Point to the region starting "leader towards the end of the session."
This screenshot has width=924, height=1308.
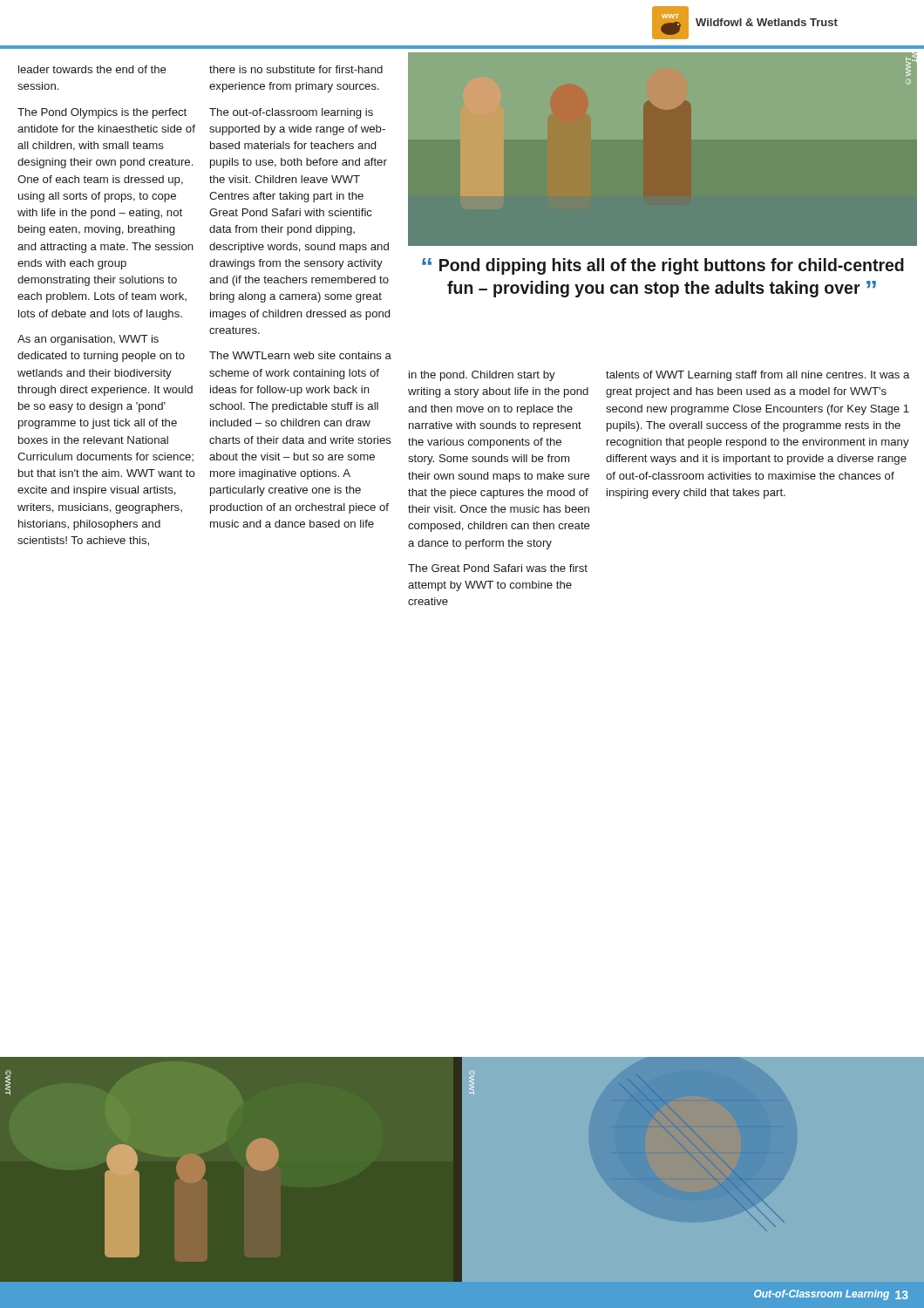click(x=107, y=305)
